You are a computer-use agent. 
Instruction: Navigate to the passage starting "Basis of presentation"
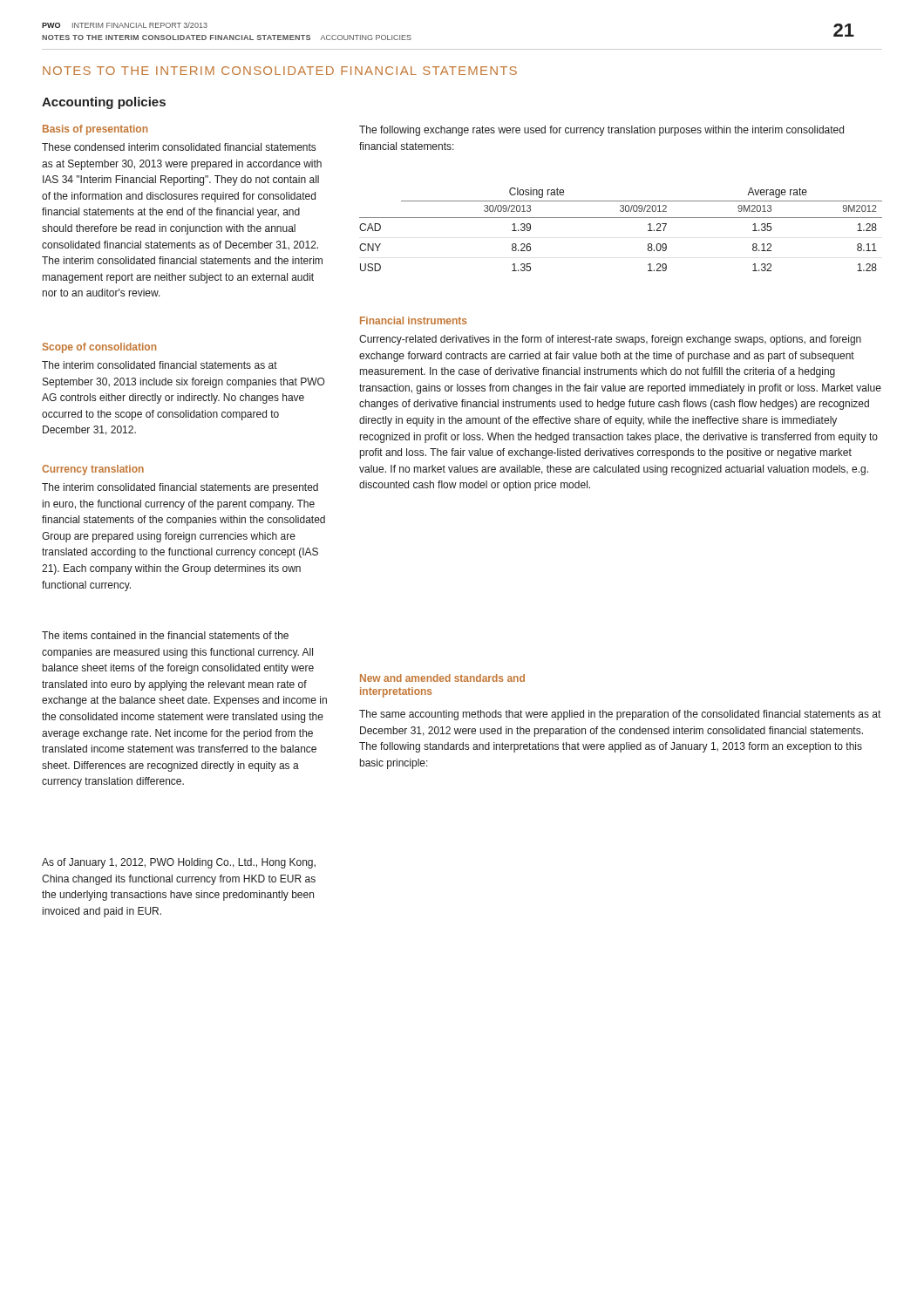point(95,129)
